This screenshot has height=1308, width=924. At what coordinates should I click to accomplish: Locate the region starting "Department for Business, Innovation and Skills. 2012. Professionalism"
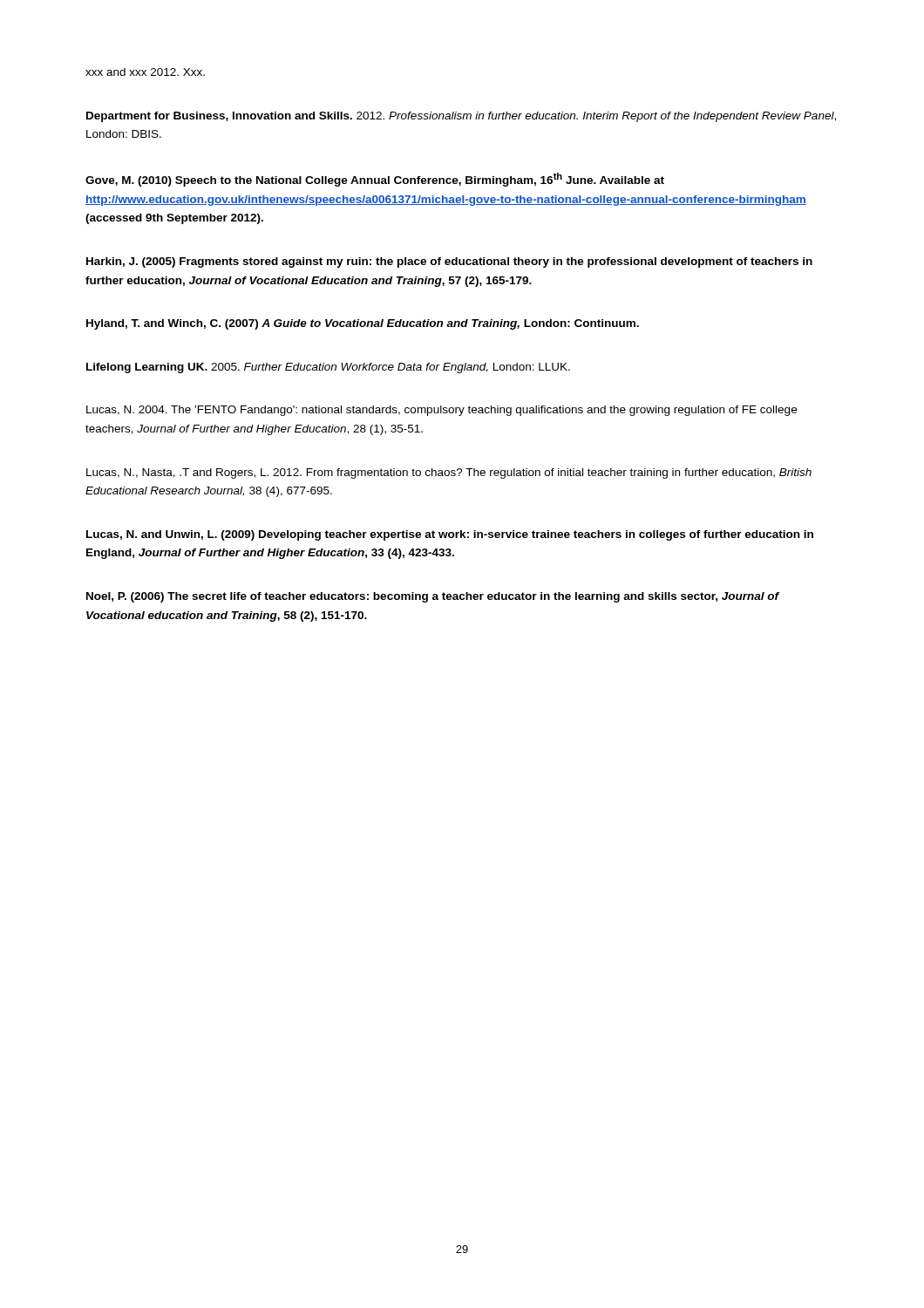tap(462, 125)
